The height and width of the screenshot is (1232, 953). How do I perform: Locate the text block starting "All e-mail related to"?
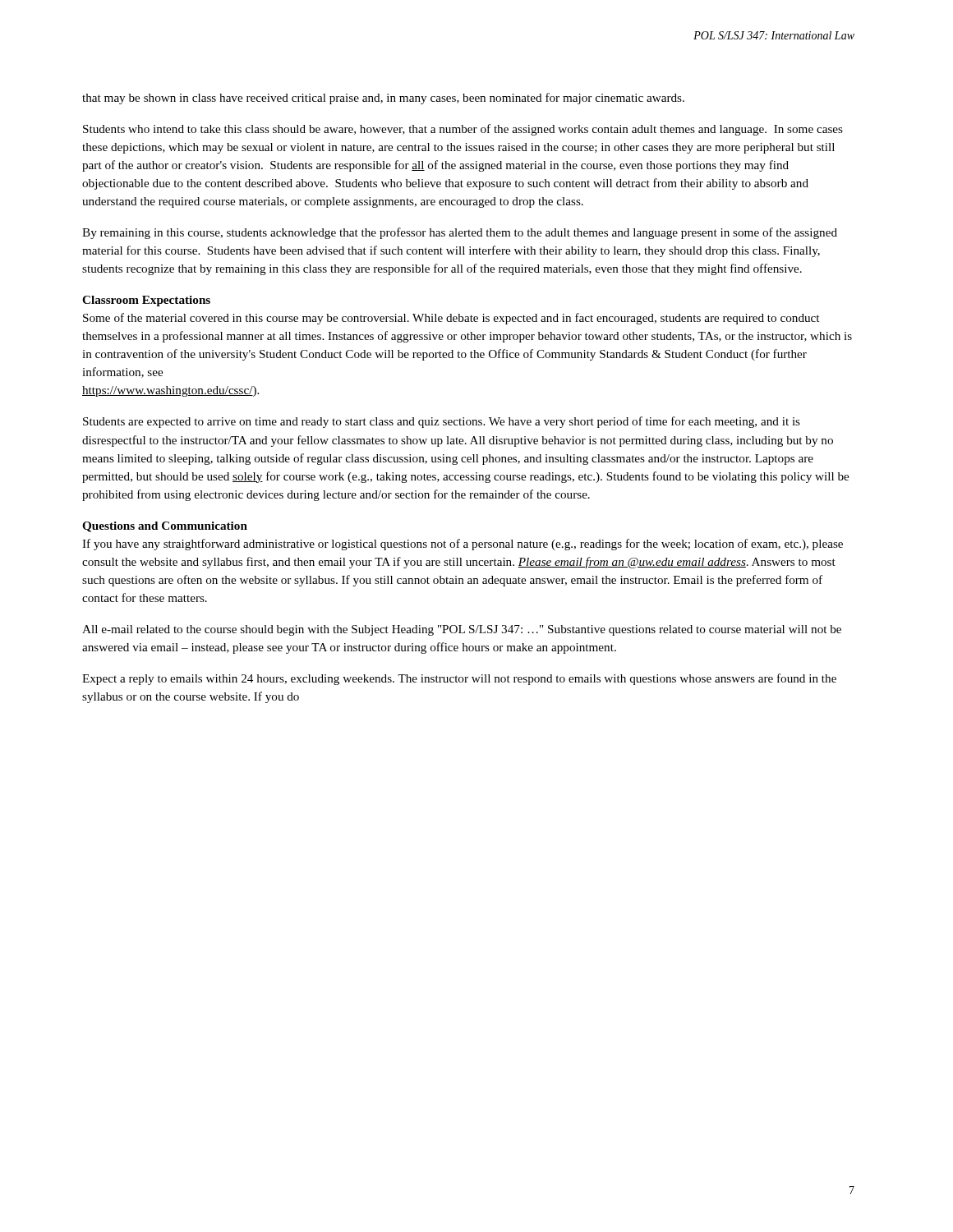coord(462,638)
